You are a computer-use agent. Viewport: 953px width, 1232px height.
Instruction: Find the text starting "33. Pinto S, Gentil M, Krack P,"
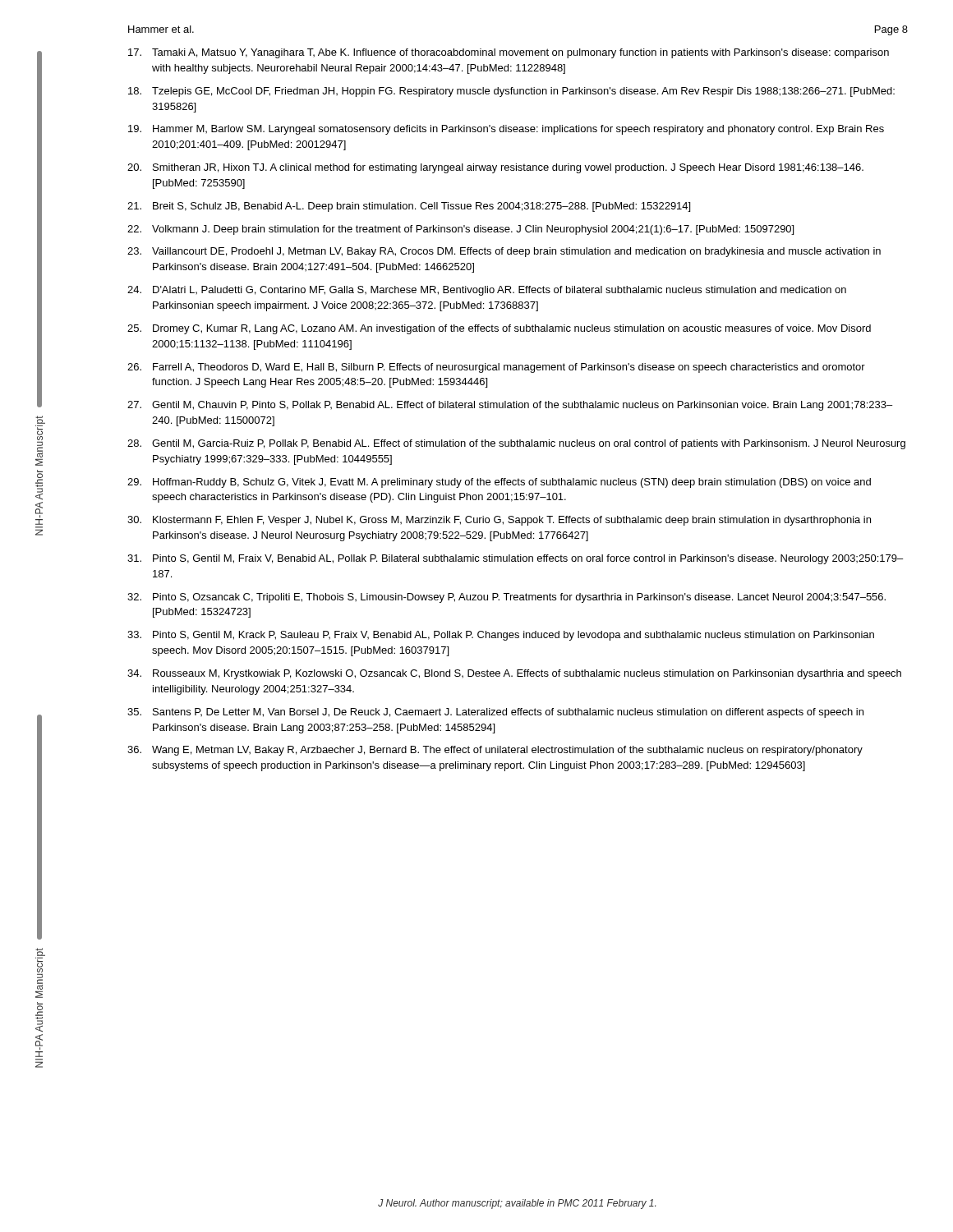518,643
